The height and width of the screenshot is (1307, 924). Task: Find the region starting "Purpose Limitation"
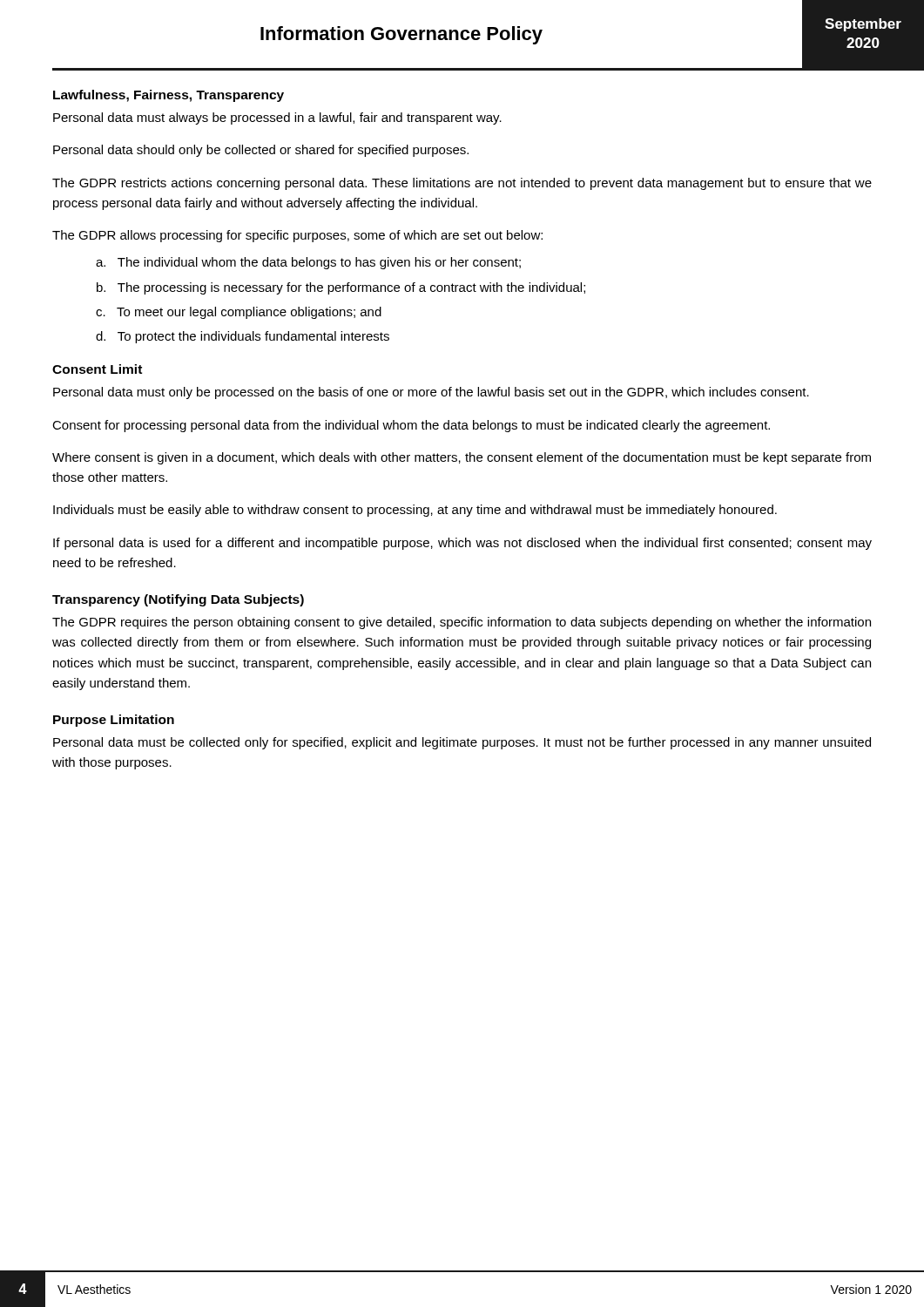(113, 719)
